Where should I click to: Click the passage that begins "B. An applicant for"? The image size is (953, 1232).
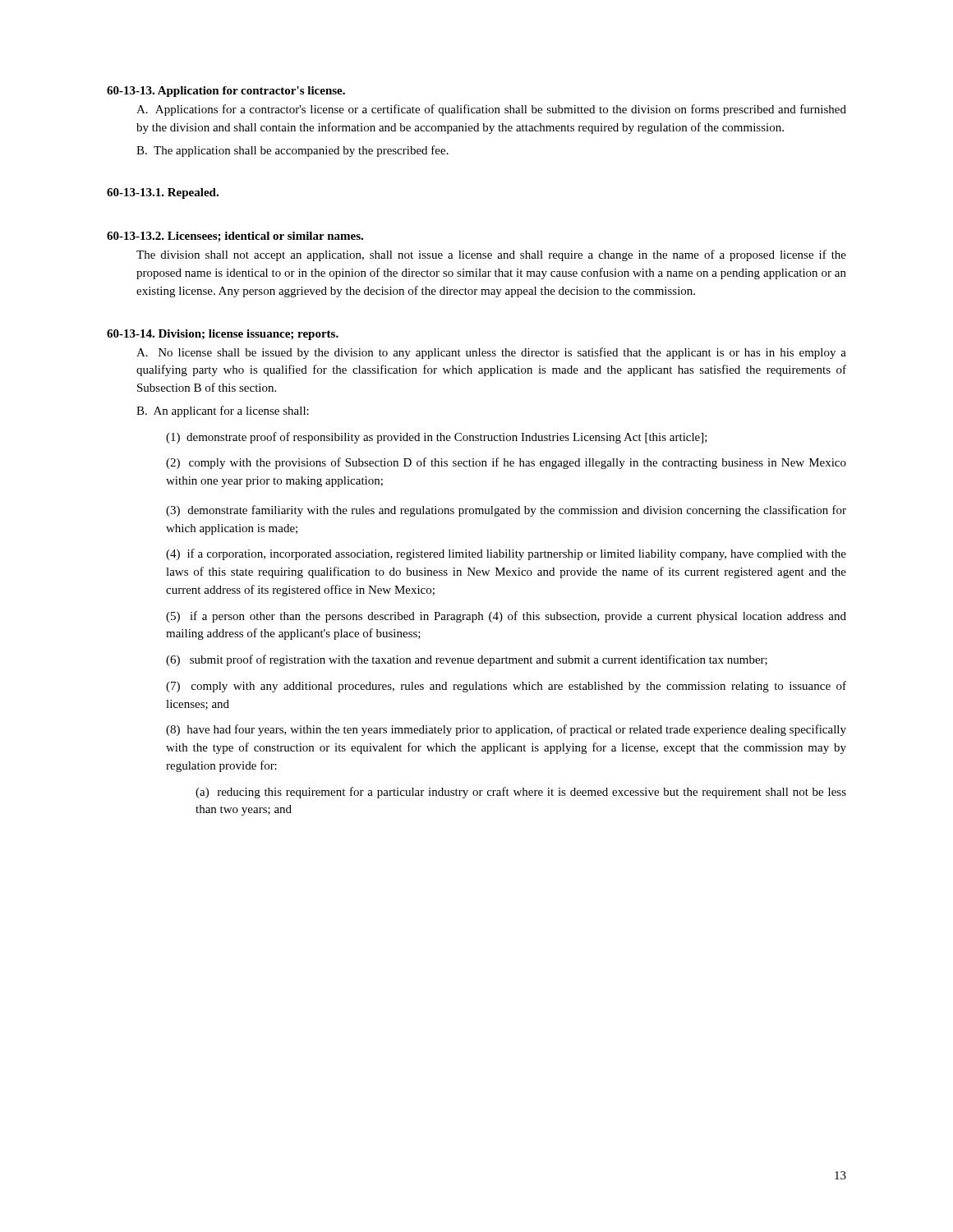pos(223,410)
